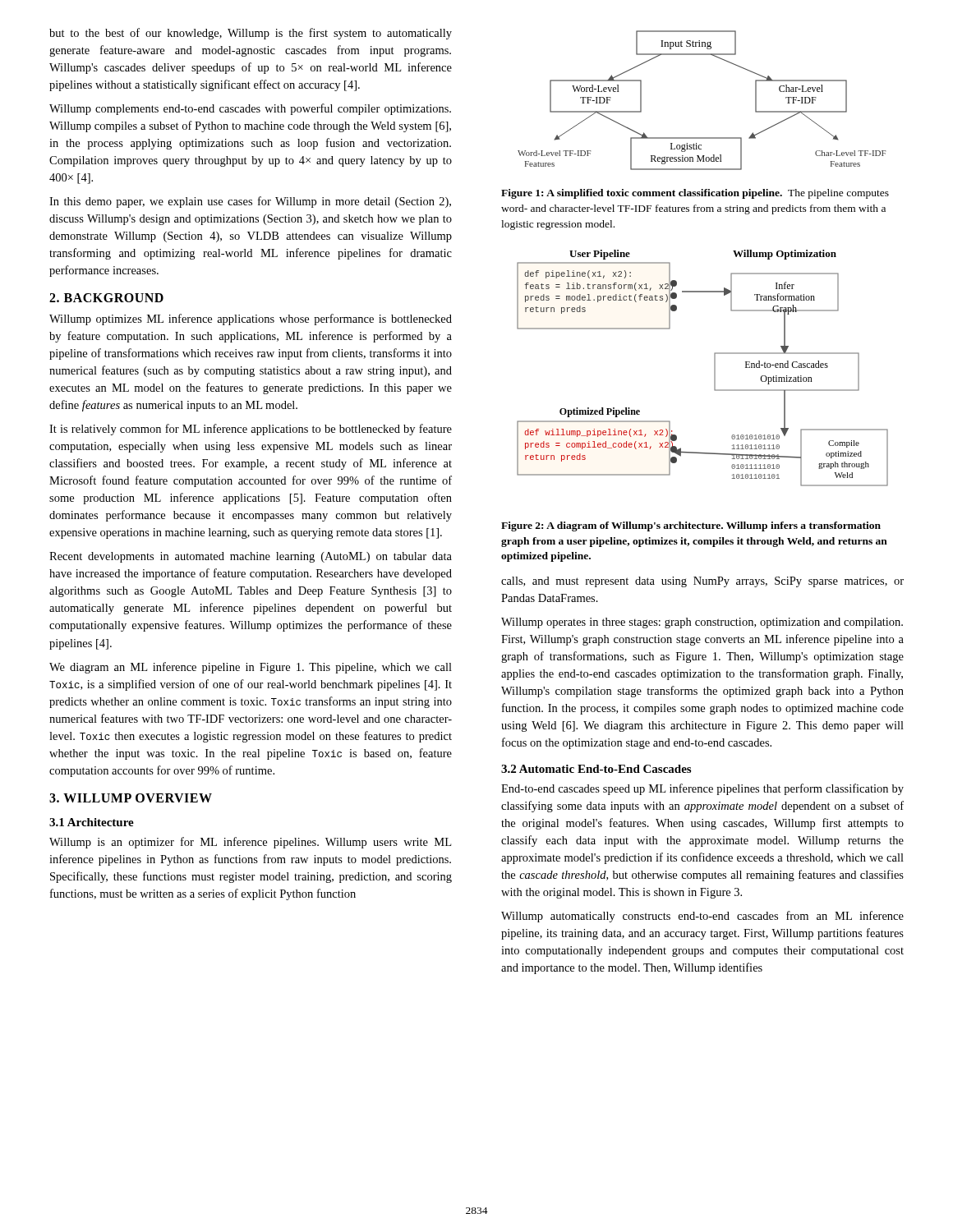Click on the text block containing "We diagram an ML inference pipeline in Figure"
This screenshot has height=1232, width=953.
click(251, 719)
